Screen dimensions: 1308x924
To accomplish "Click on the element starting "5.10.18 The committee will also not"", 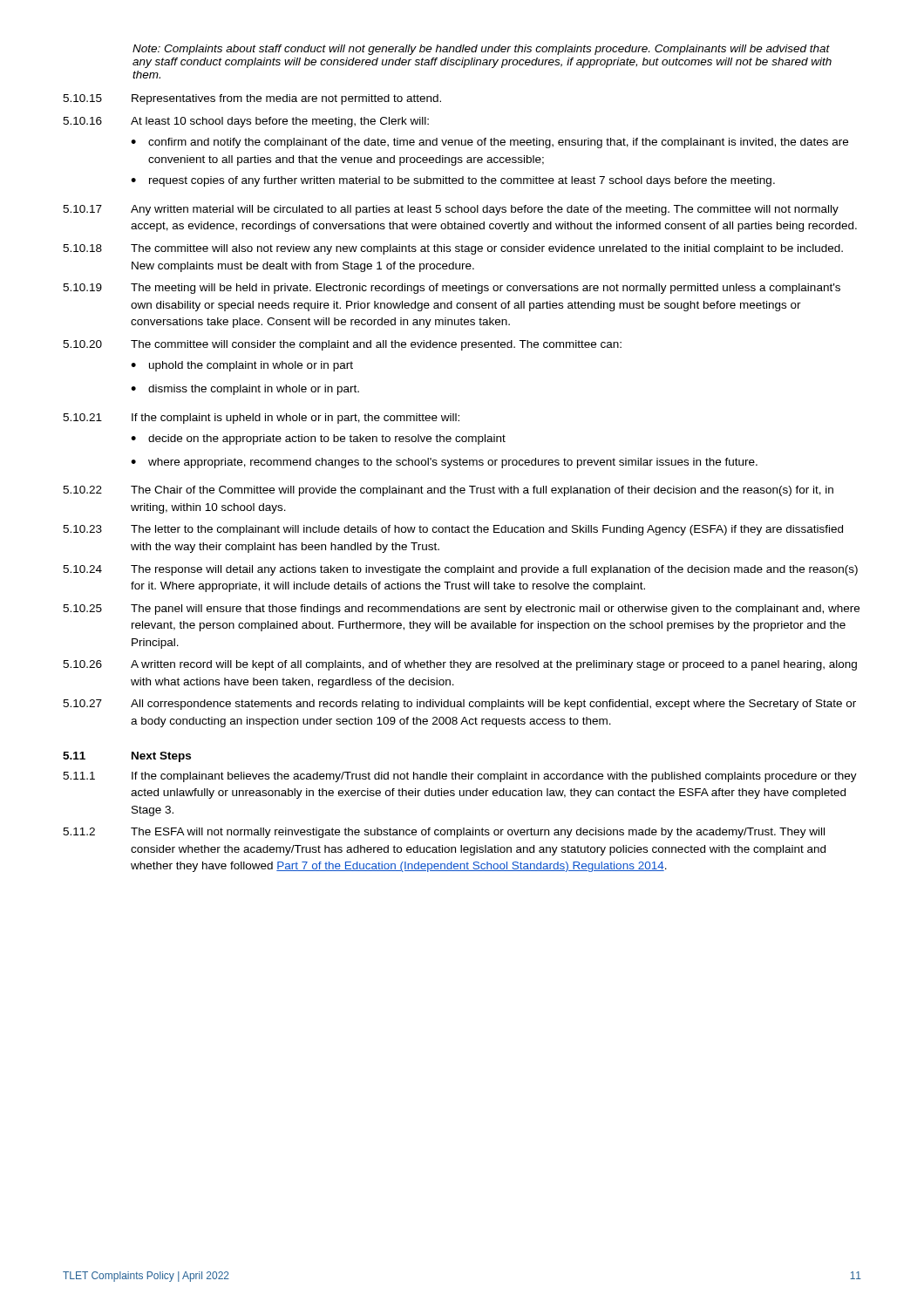I will pyautogui.click(x=462, y=257).
